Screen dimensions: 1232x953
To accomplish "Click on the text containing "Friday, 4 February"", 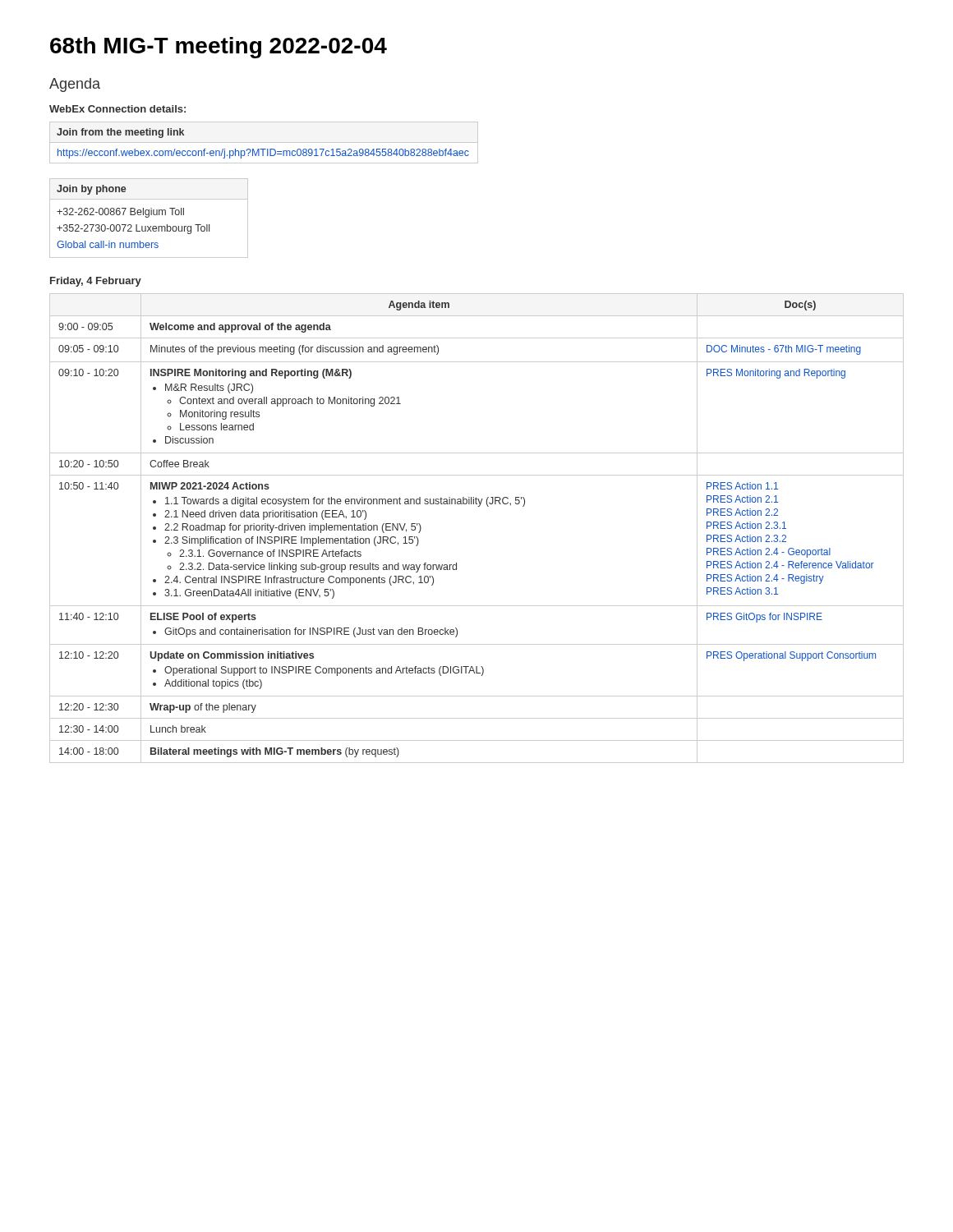I will click(x=95, y=281).
